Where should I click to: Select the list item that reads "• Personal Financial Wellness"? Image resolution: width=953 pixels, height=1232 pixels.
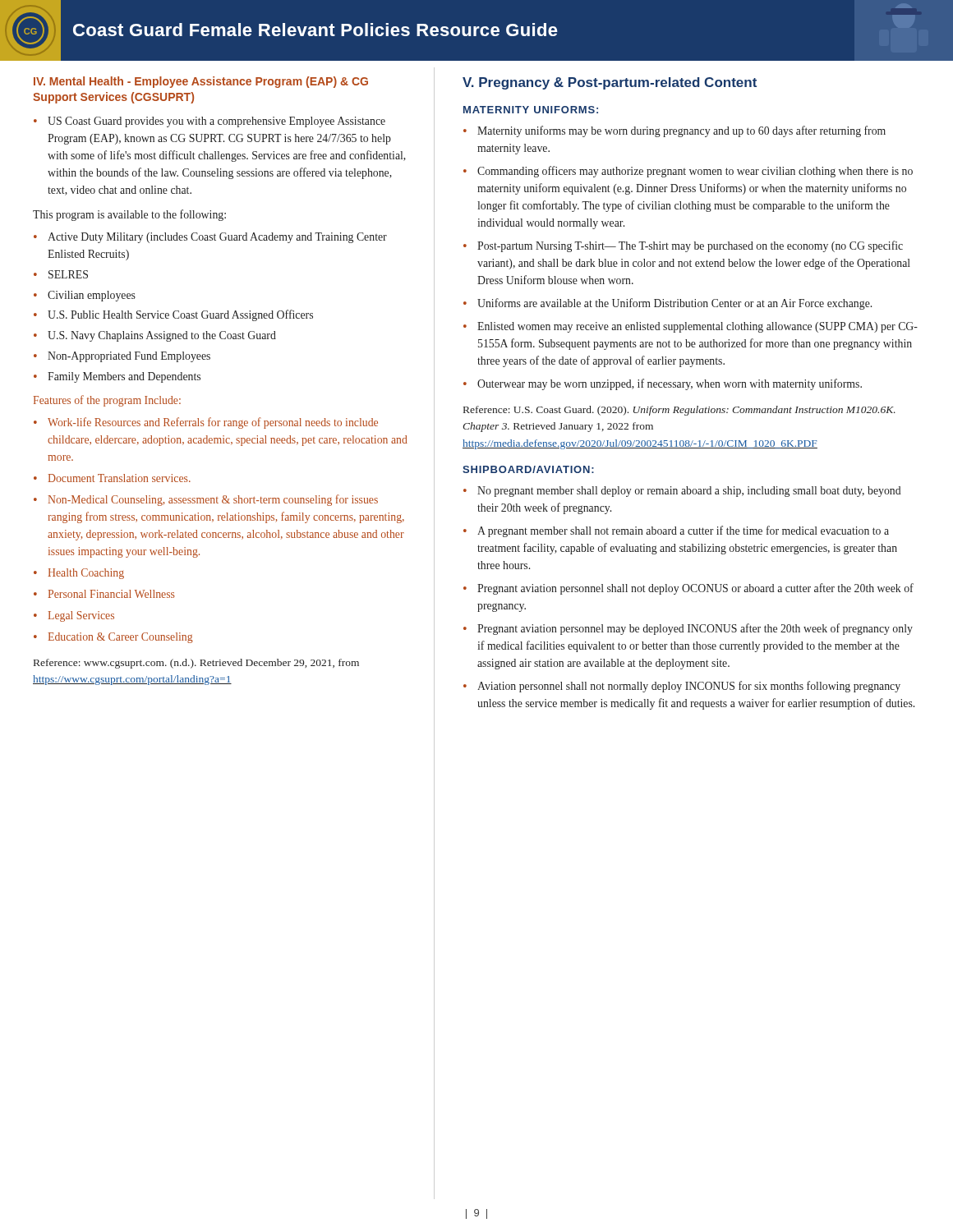pyautogui.click(x=104, y=595)
